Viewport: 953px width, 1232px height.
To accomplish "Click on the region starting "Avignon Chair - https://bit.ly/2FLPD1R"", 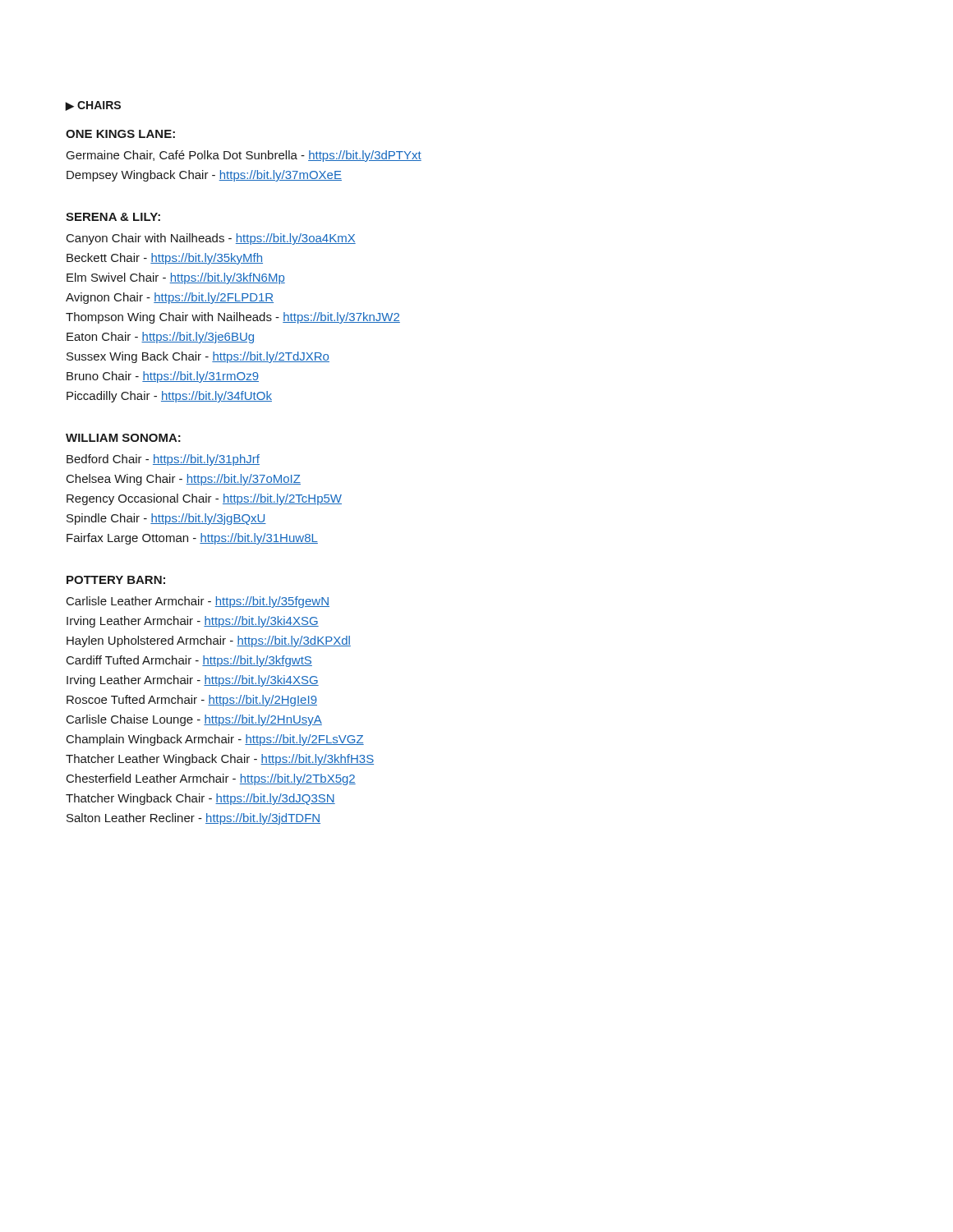I will pyautogui.click(x=170, y=297).
